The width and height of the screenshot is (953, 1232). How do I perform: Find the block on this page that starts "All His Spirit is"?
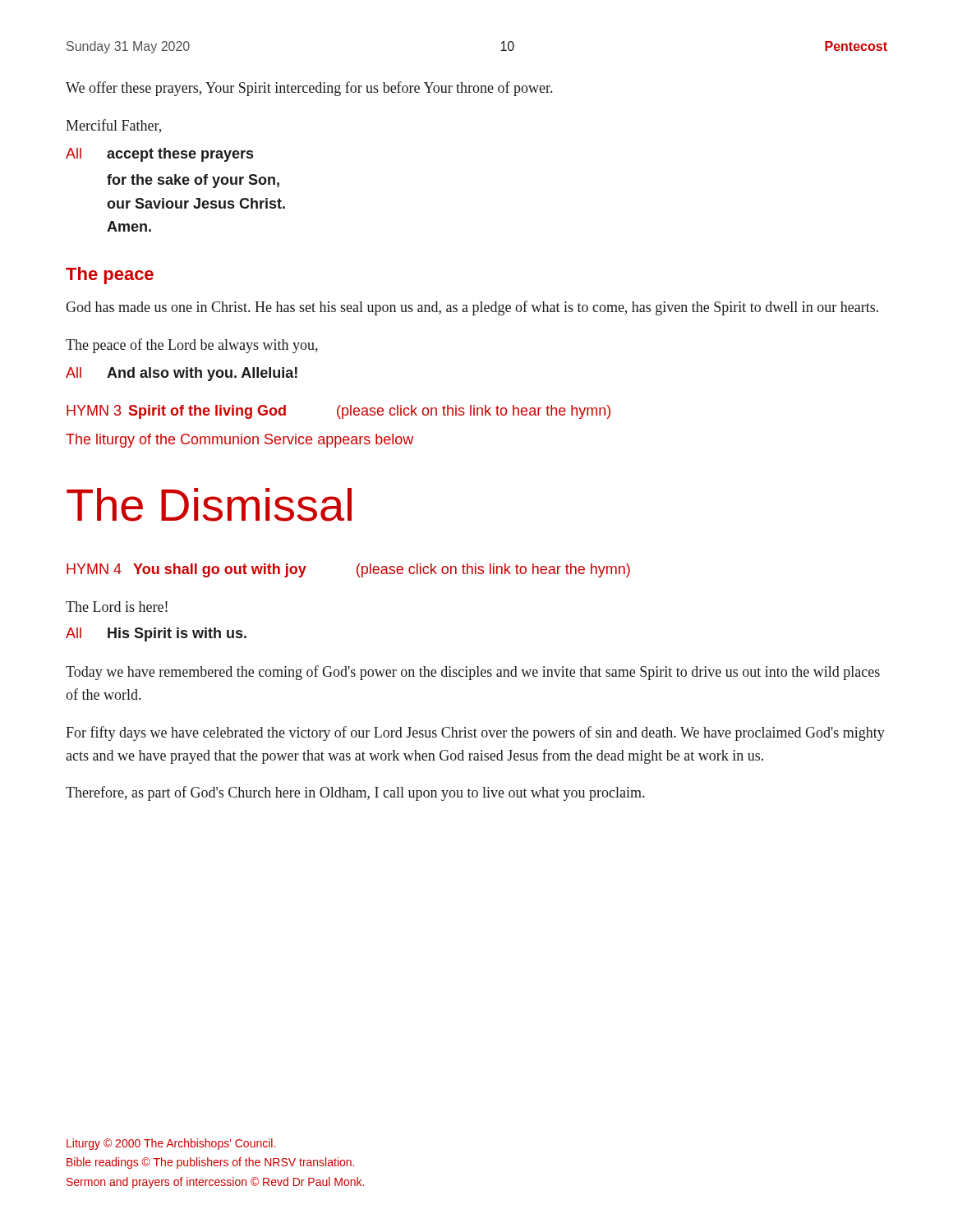pos(156,634)
